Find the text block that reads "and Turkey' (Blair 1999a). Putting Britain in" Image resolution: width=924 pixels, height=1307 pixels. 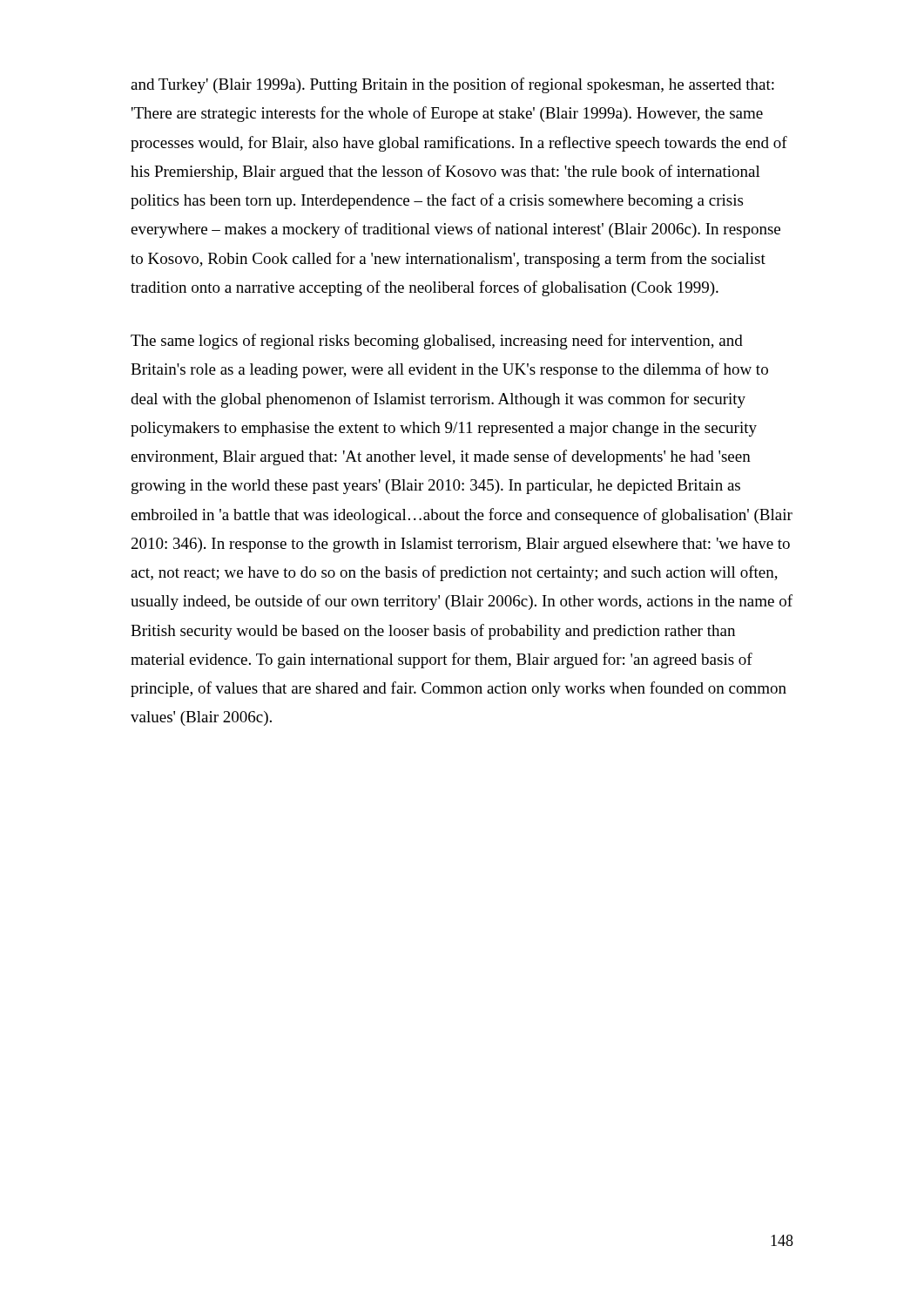pyautogui.click(x=459, y=185)
